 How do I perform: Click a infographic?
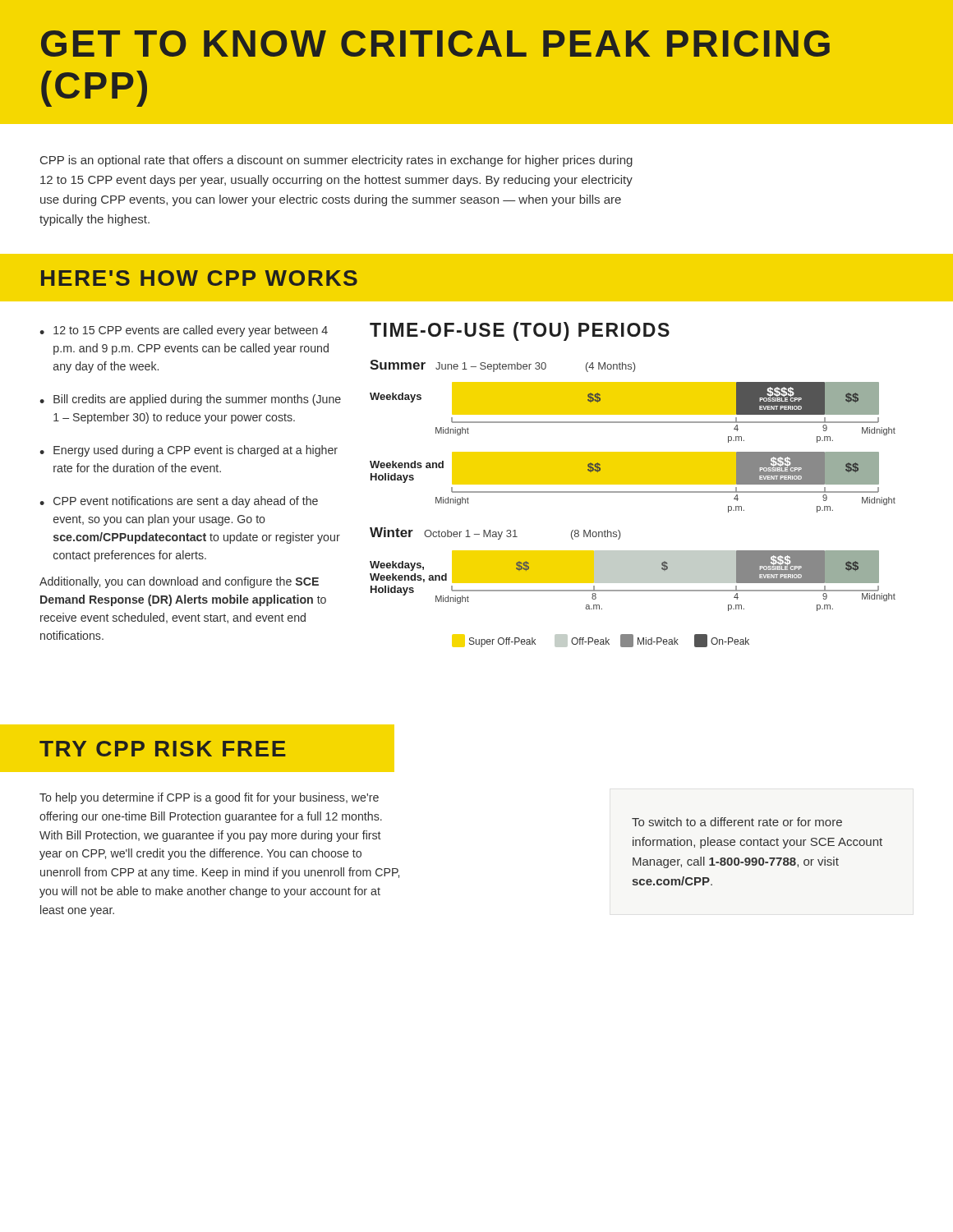[645, 532]
